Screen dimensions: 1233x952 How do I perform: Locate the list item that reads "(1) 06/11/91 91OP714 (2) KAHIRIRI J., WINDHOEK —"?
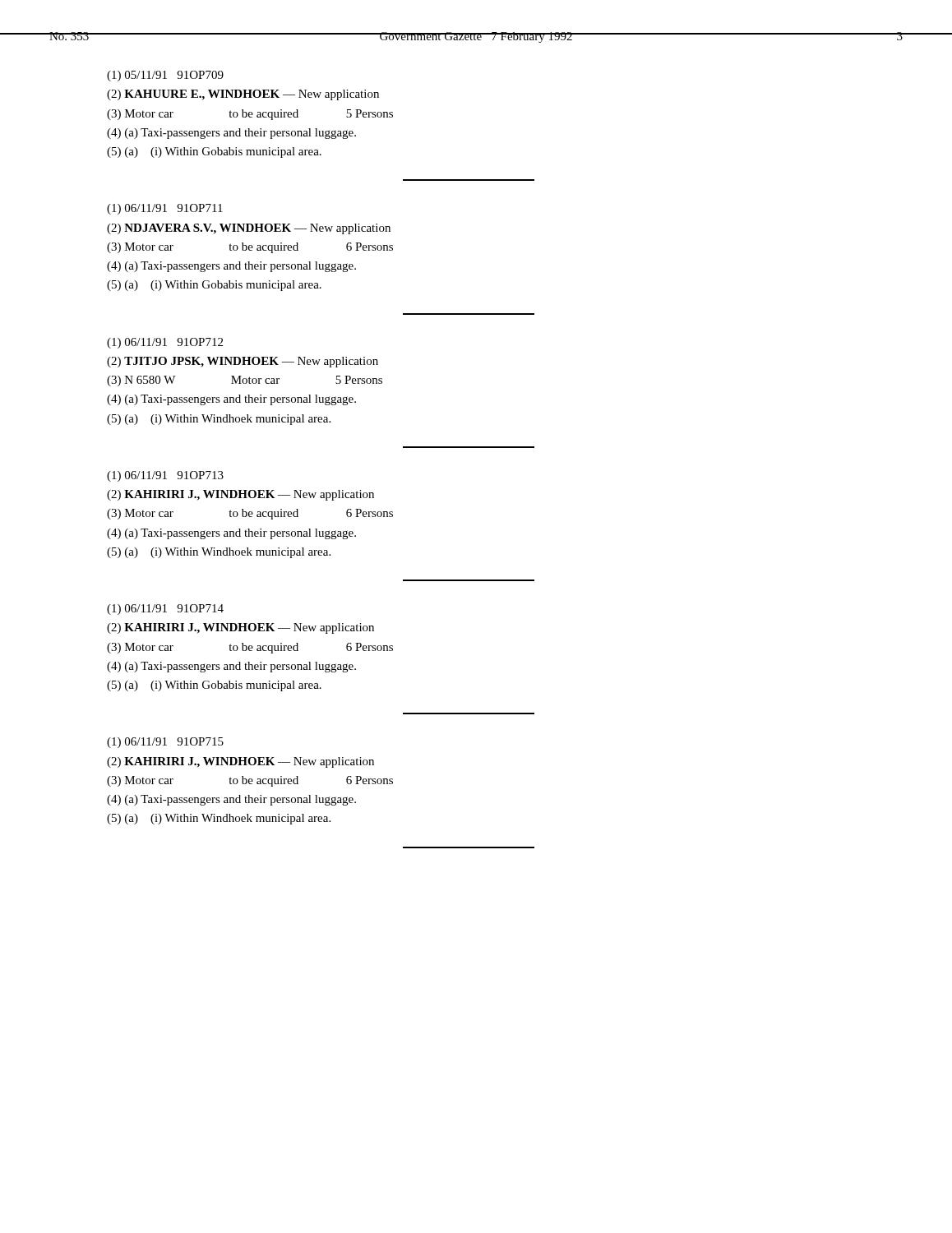[165, 610]
